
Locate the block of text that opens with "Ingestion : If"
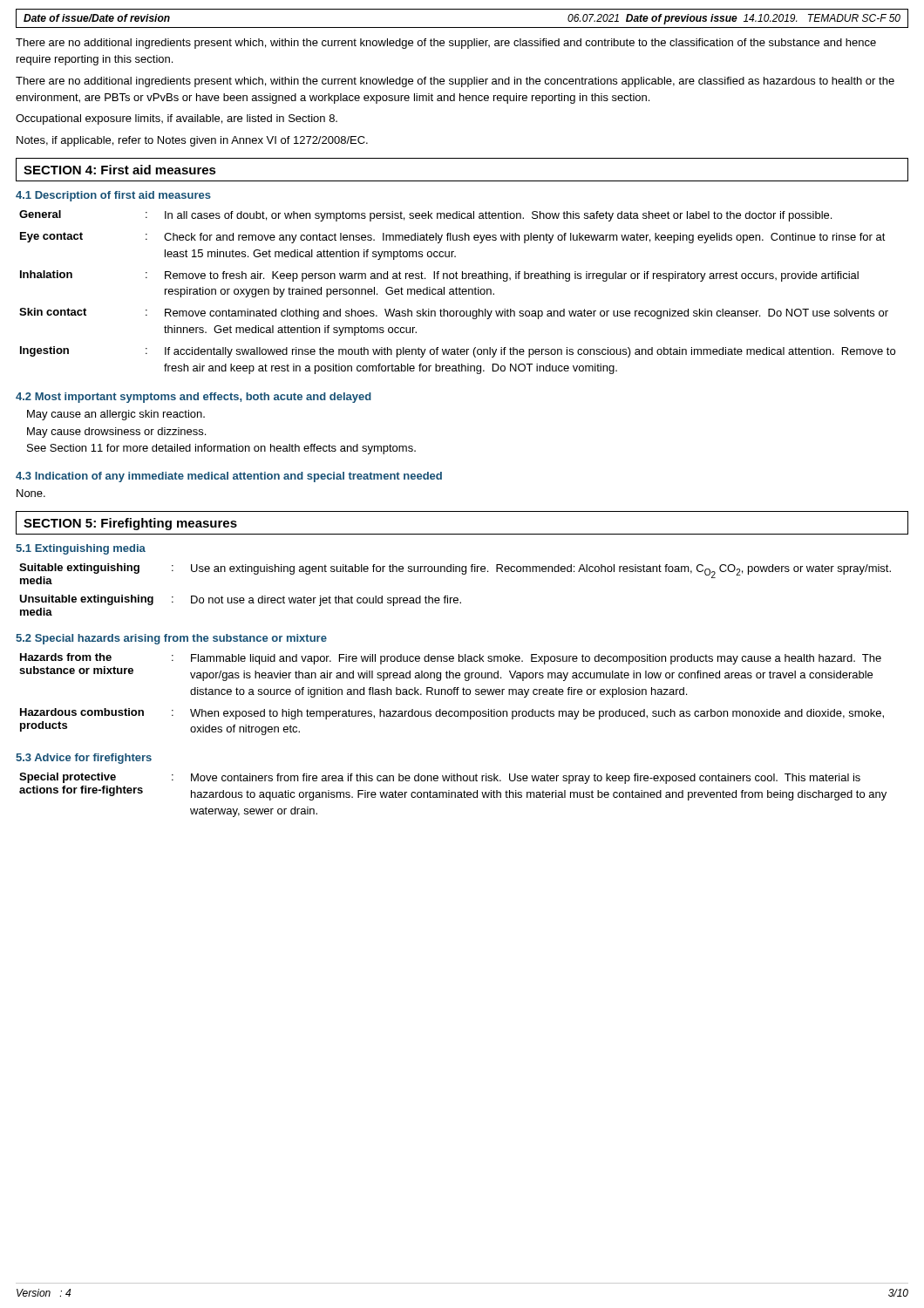tap(462, 360)
